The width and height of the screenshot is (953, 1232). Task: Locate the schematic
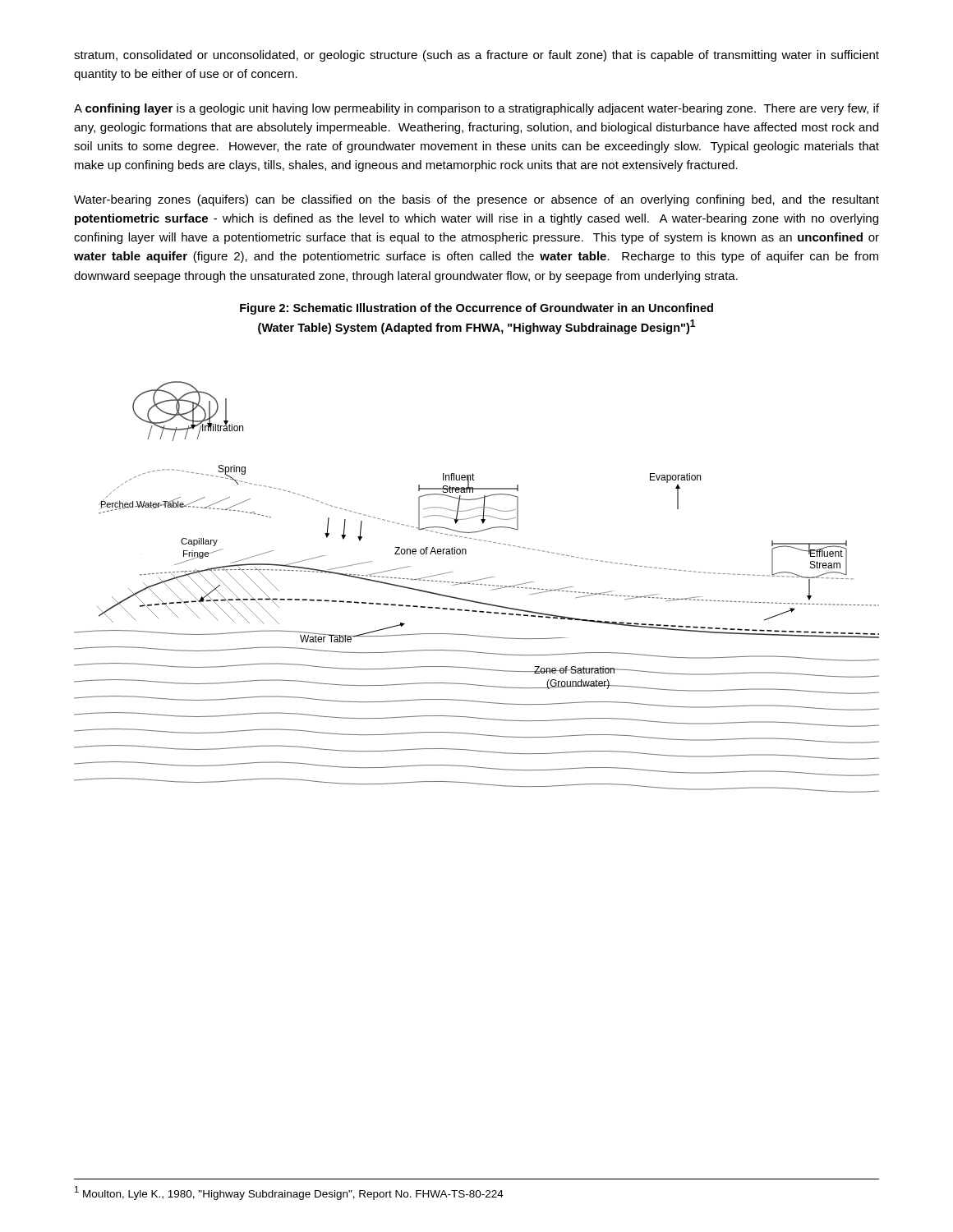tap(476, 570)
